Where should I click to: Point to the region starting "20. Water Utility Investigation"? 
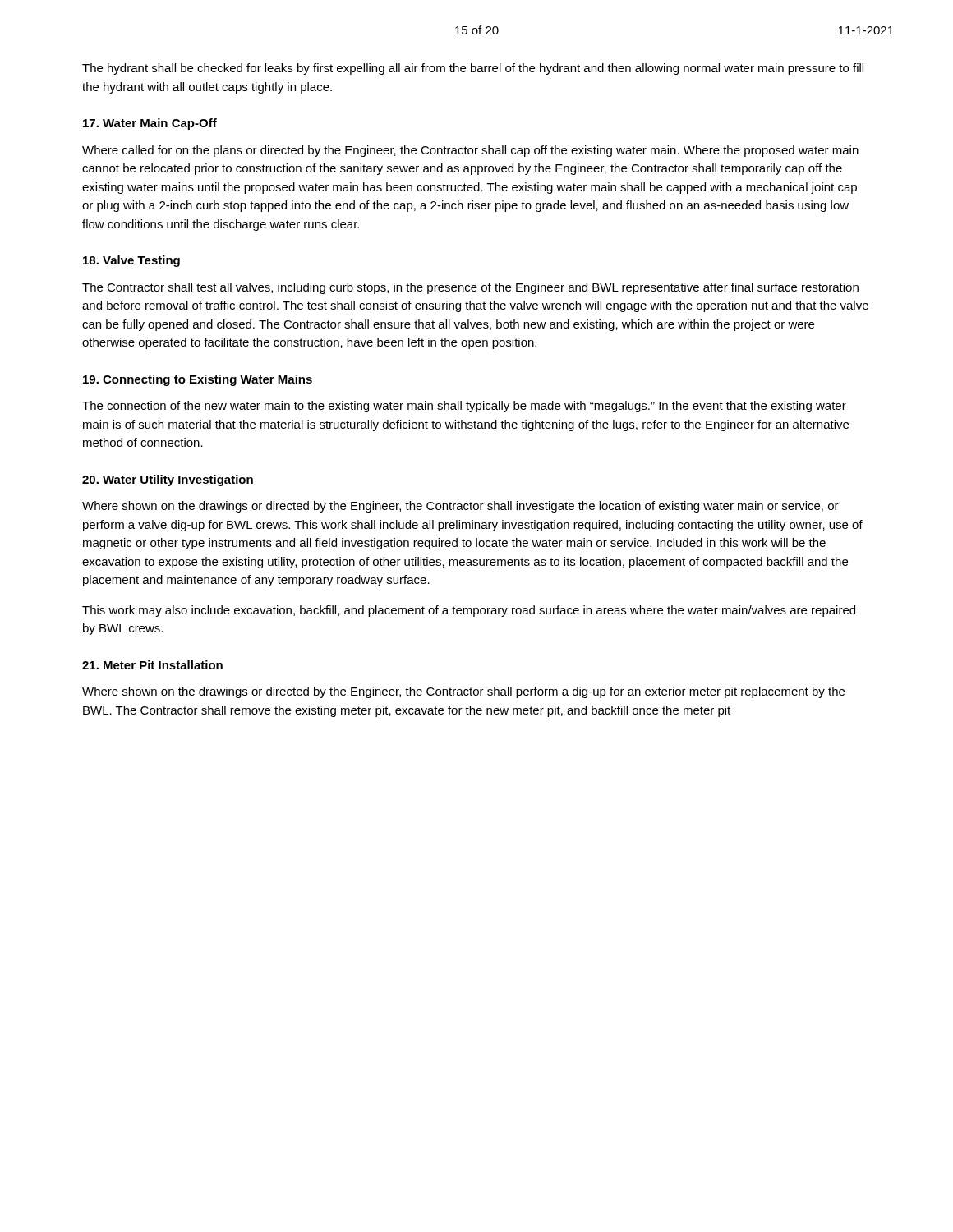tap(168, 479)
